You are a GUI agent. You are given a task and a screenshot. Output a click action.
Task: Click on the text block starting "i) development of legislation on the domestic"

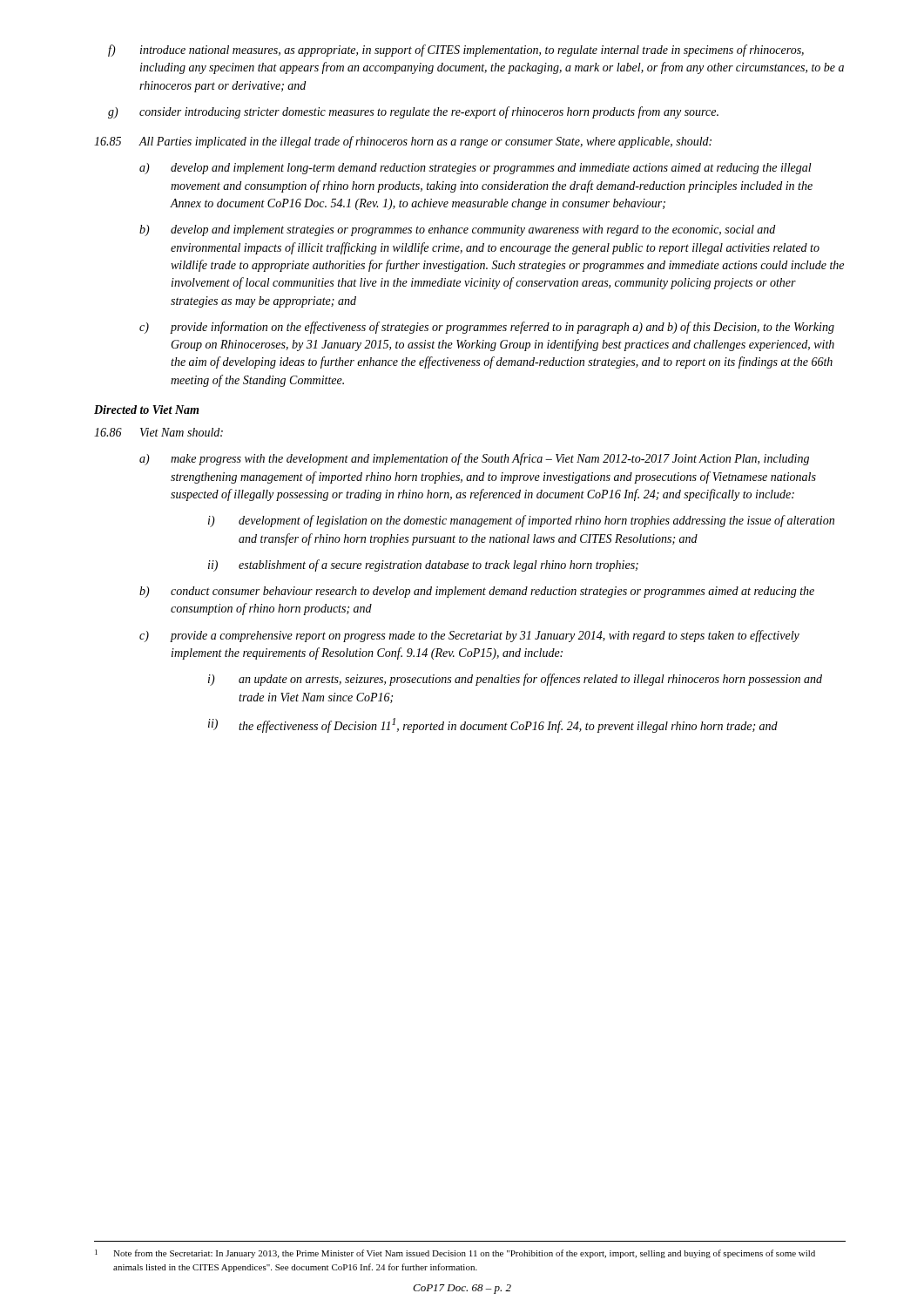coord(526,530)
